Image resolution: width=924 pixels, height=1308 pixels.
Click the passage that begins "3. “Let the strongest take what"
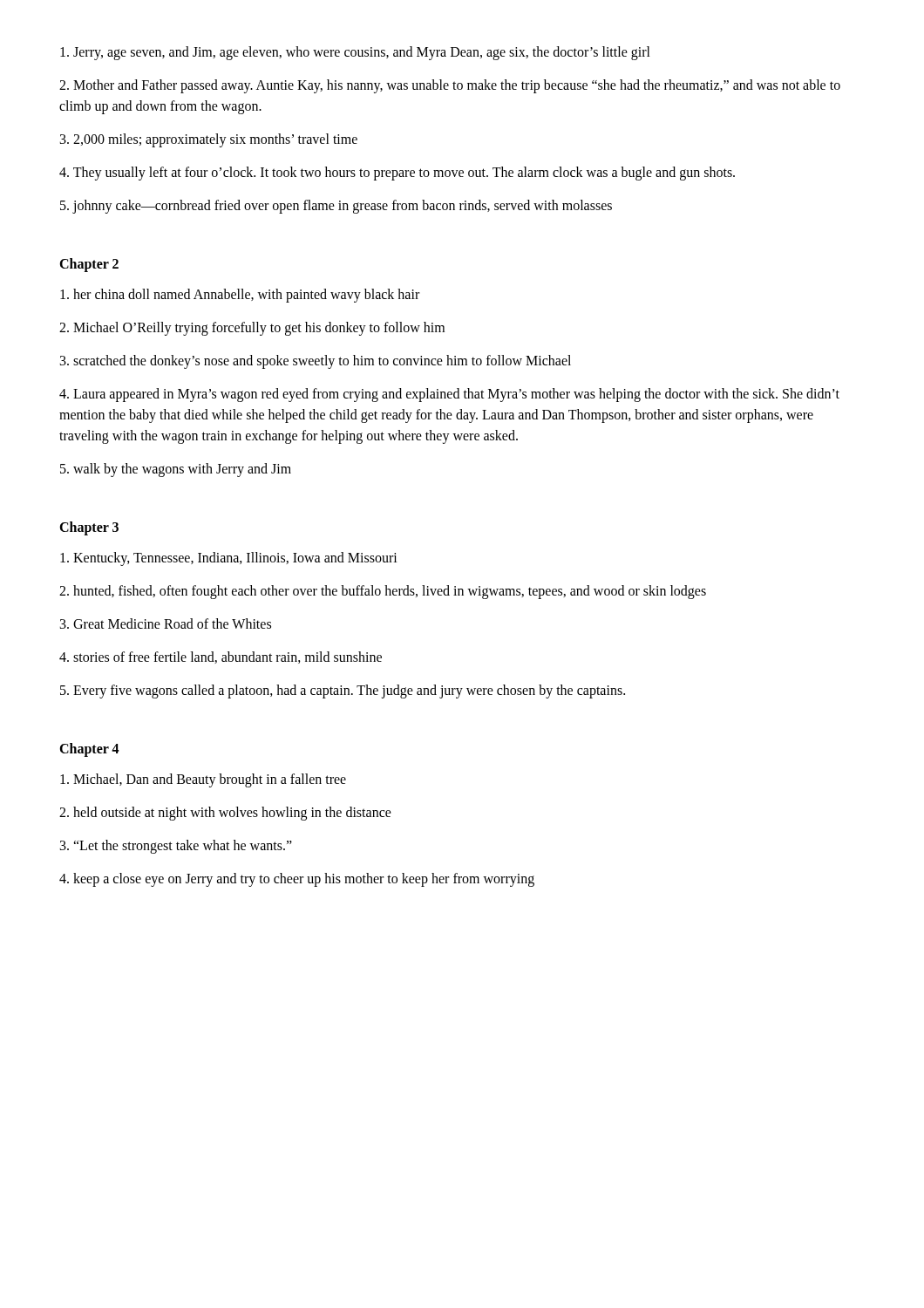[176, 845]
